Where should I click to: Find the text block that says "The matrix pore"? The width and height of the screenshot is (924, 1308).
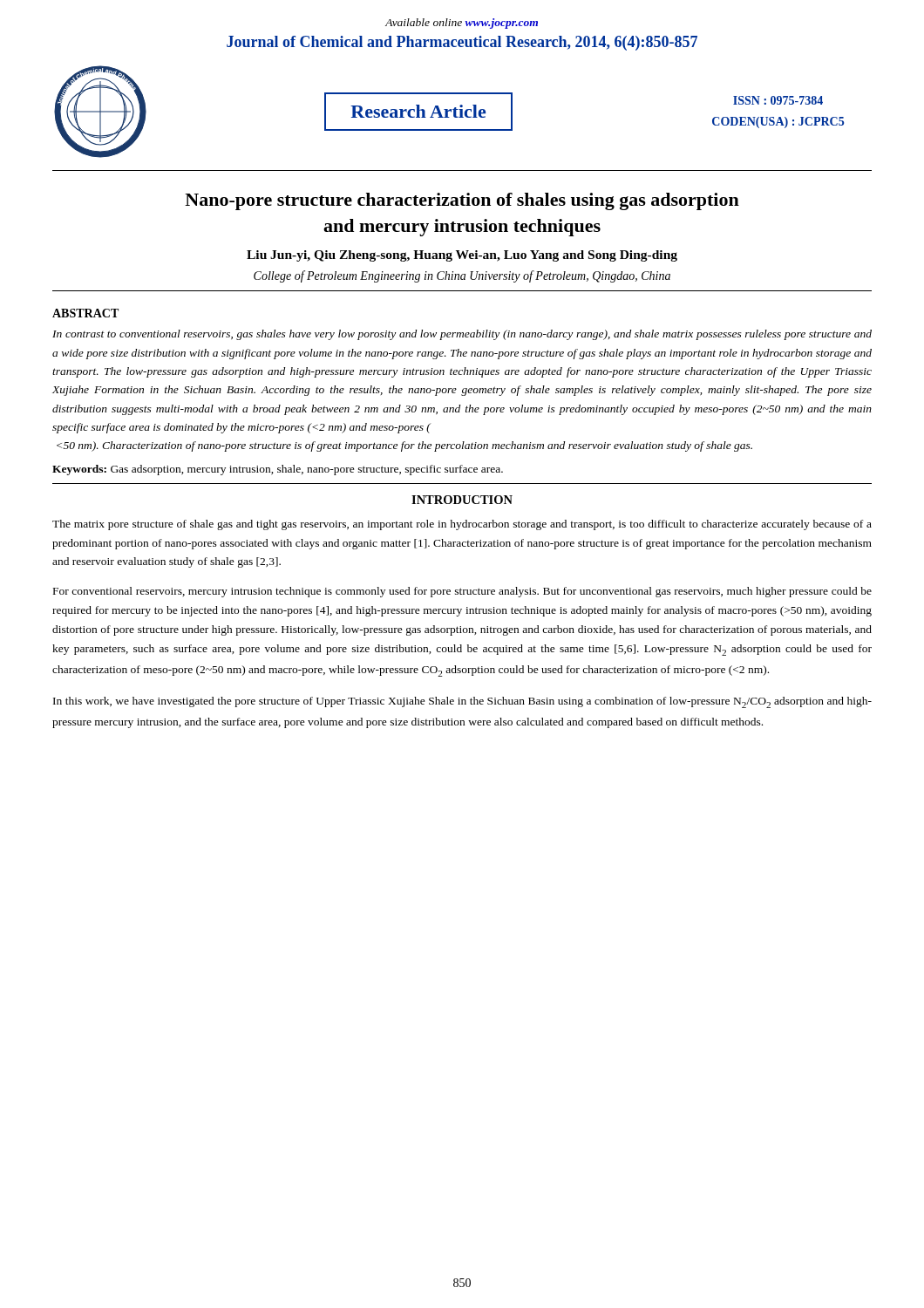(x=462, y=542)
